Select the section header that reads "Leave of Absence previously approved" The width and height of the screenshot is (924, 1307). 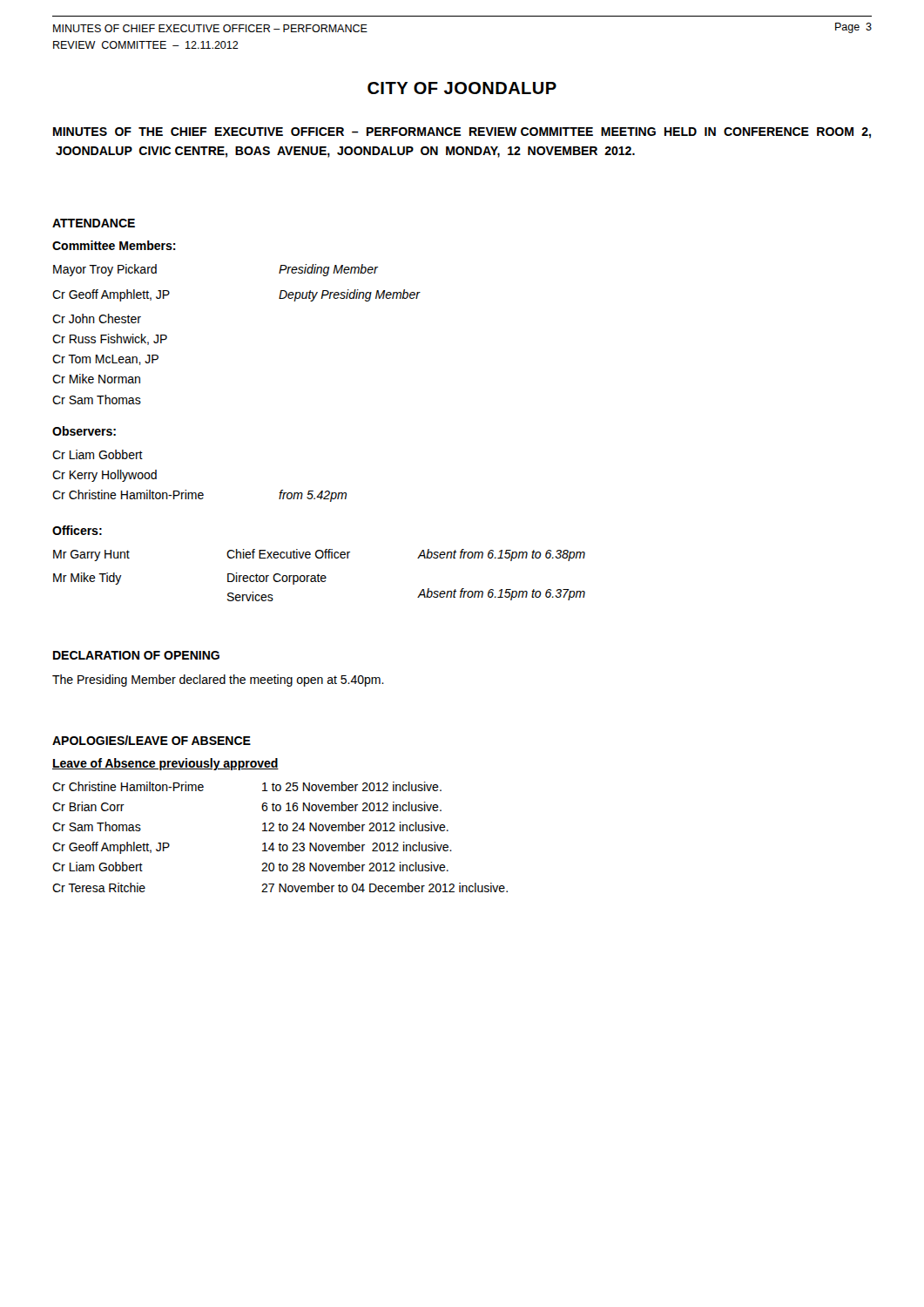165,763
